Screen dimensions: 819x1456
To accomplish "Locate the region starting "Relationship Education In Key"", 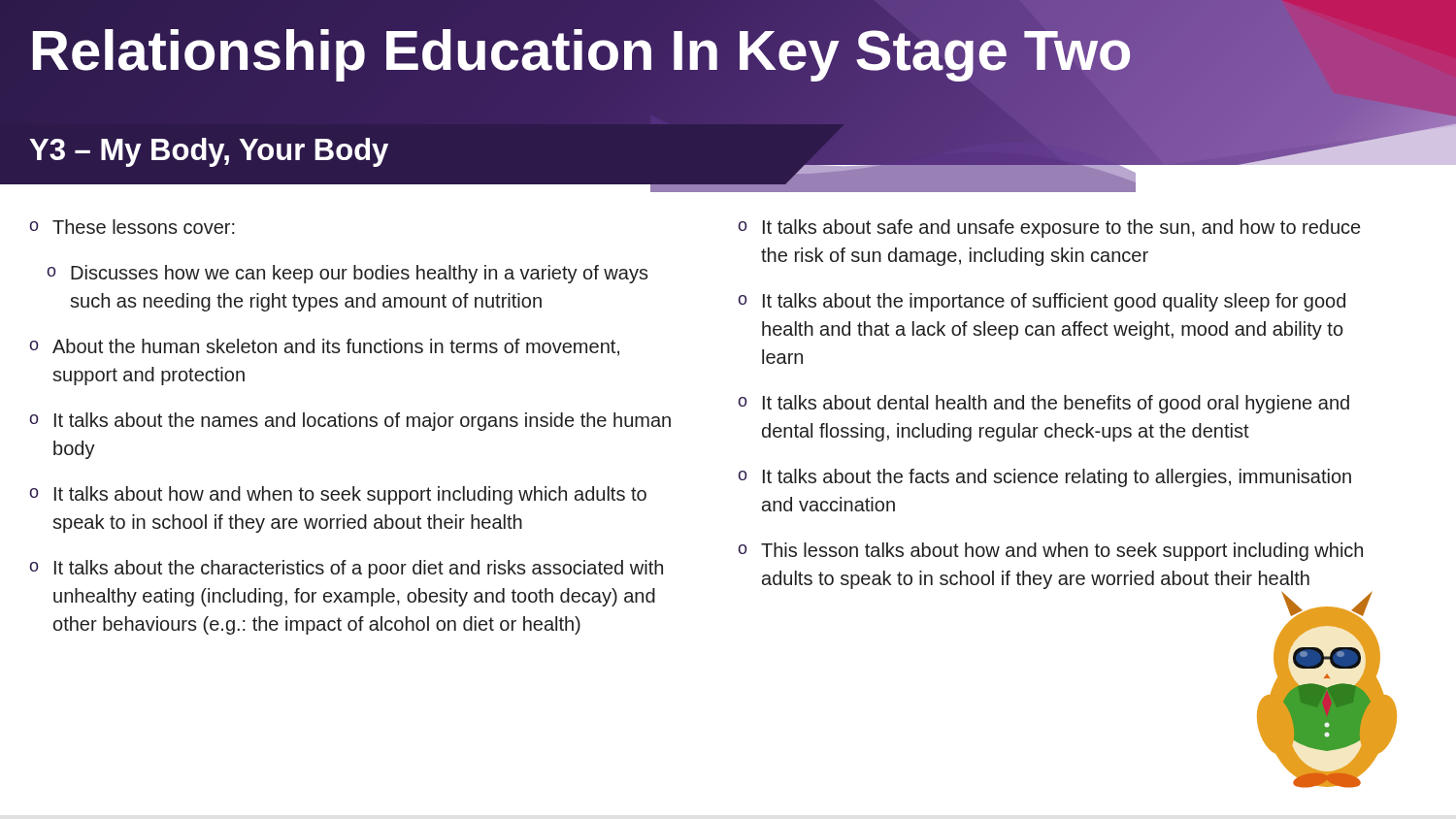I will [x=581, y=50].
